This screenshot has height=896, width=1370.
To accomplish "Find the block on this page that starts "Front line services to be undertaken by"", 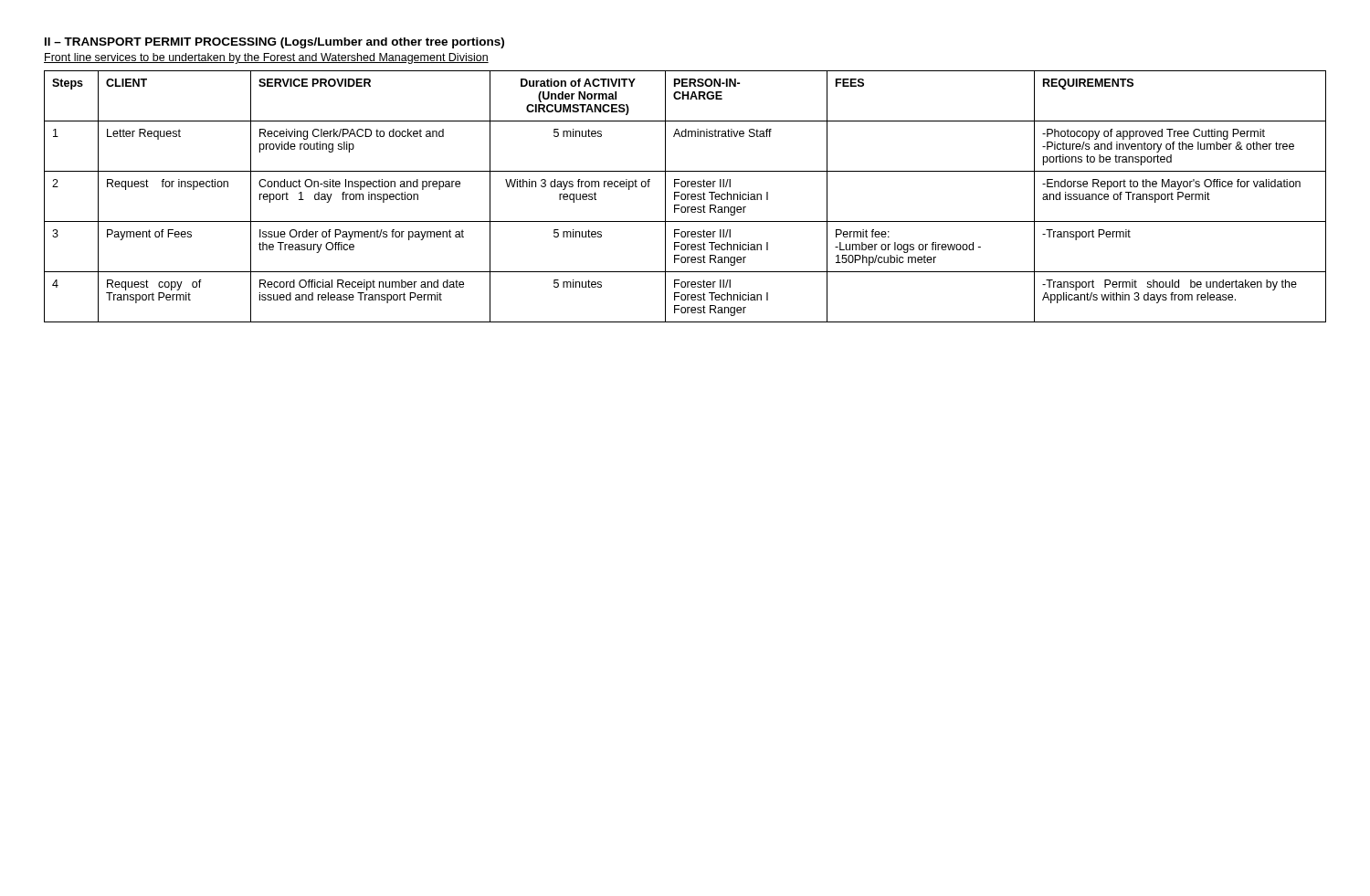I will [266, 58].
